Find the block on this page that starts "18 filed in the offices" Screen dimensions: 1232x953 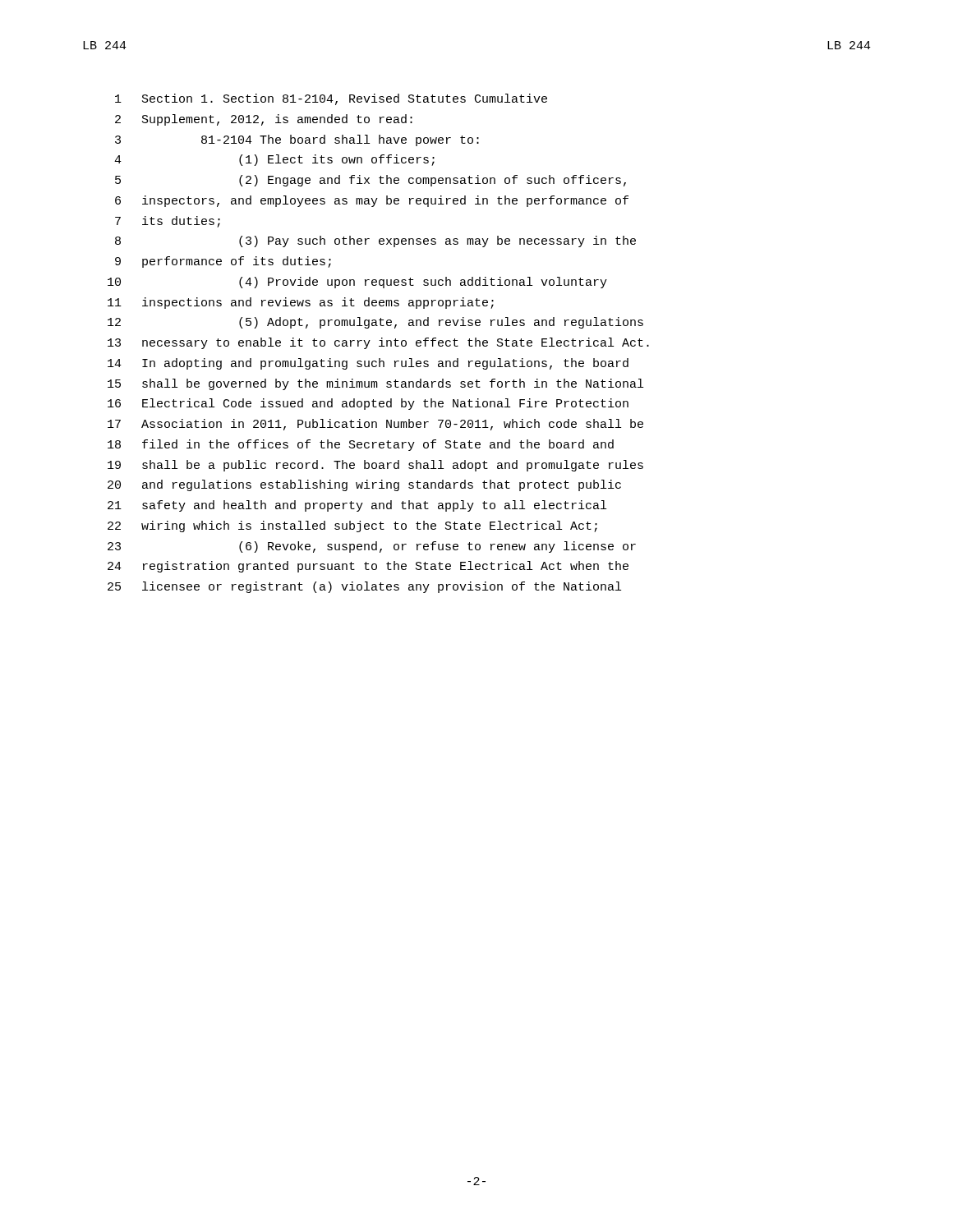[x=476, y=446]
